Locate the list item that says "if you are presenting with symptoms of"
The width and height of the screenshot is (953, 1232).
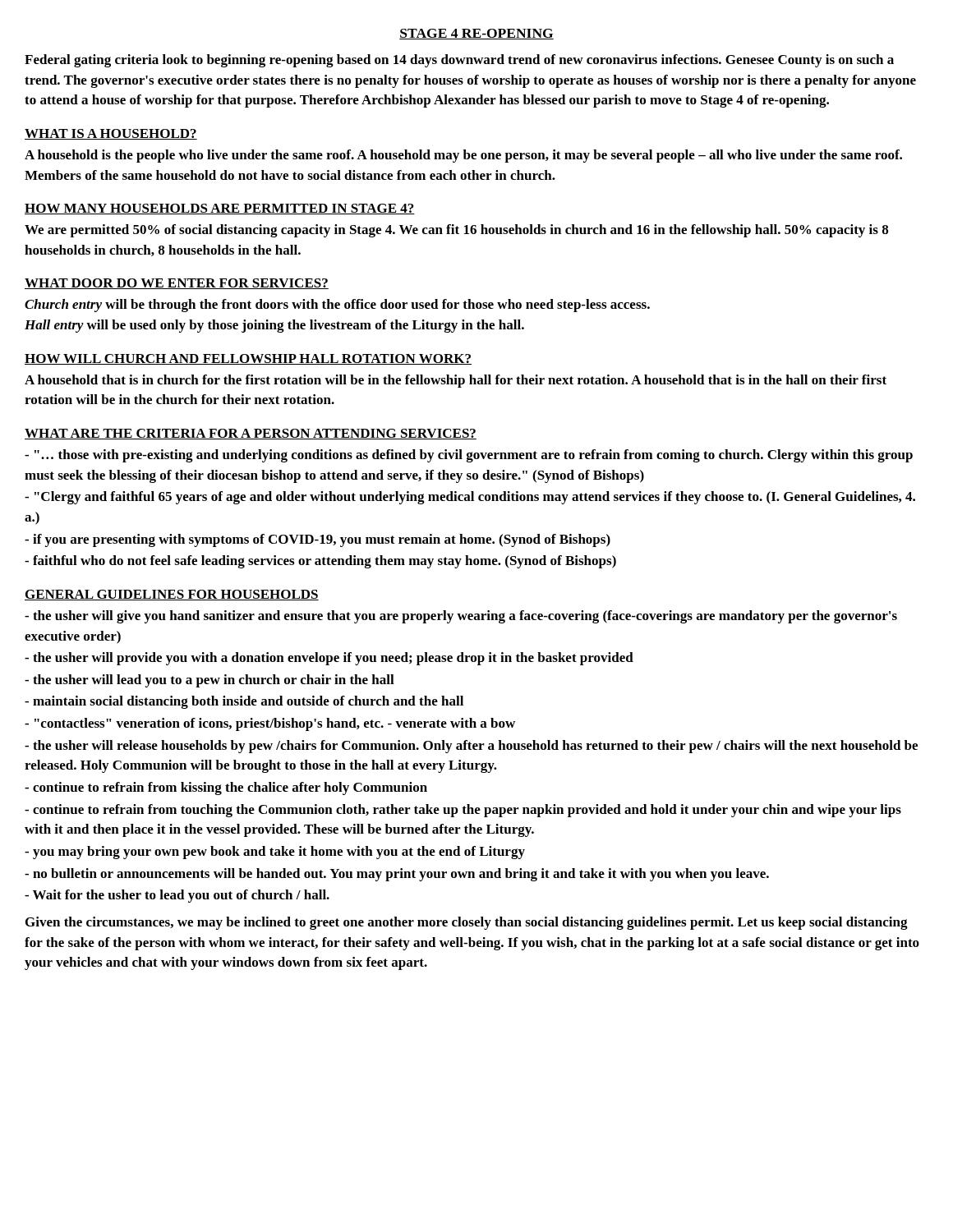click(x=318, y=539)
